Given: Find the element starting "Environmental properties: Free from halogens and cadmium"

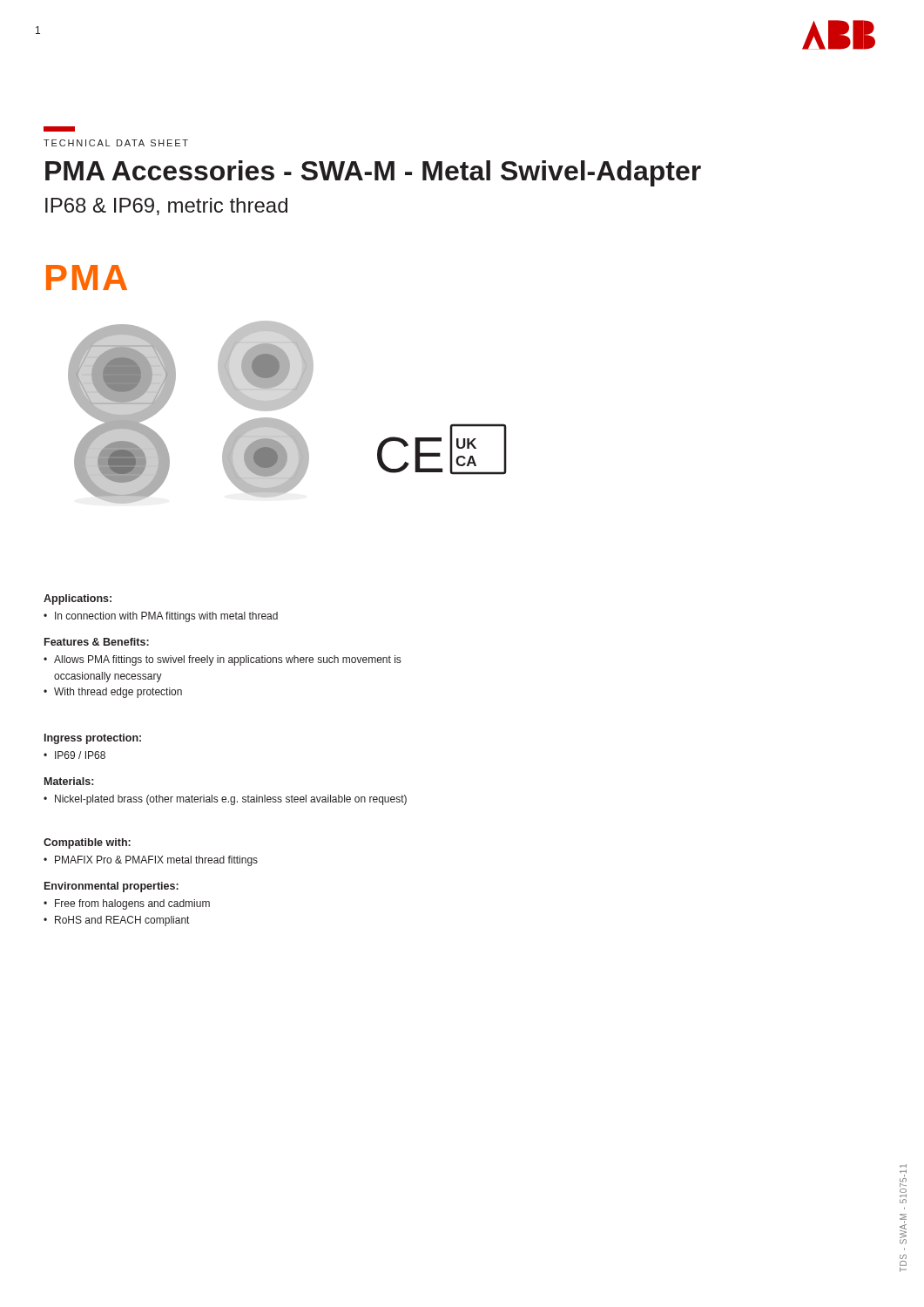Looking at the screenshot, I should point(111,887).
